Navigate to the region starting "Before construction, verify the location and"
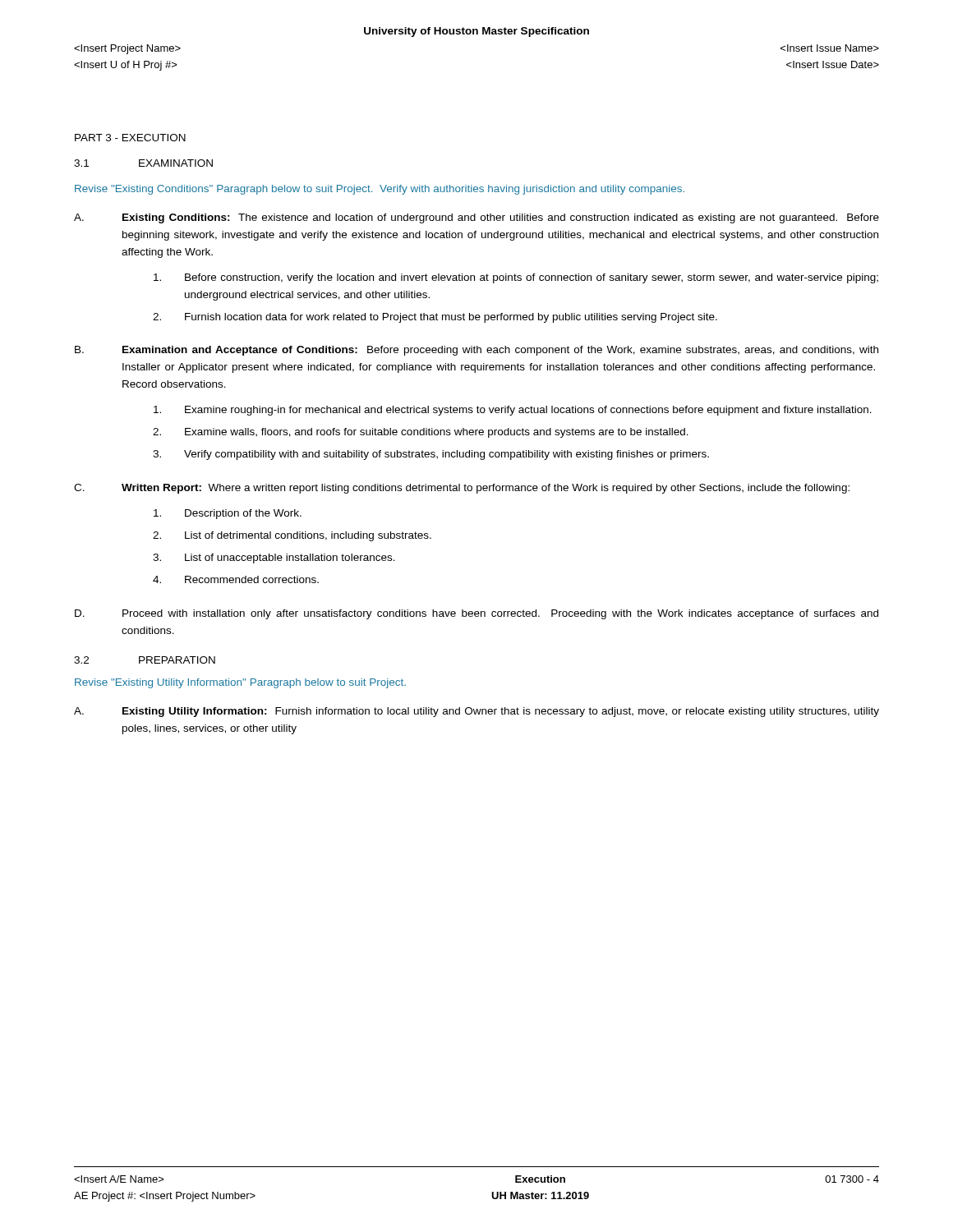Viewport: 953px width, 1232px height. pyautogui.click(x=516, y=286)
